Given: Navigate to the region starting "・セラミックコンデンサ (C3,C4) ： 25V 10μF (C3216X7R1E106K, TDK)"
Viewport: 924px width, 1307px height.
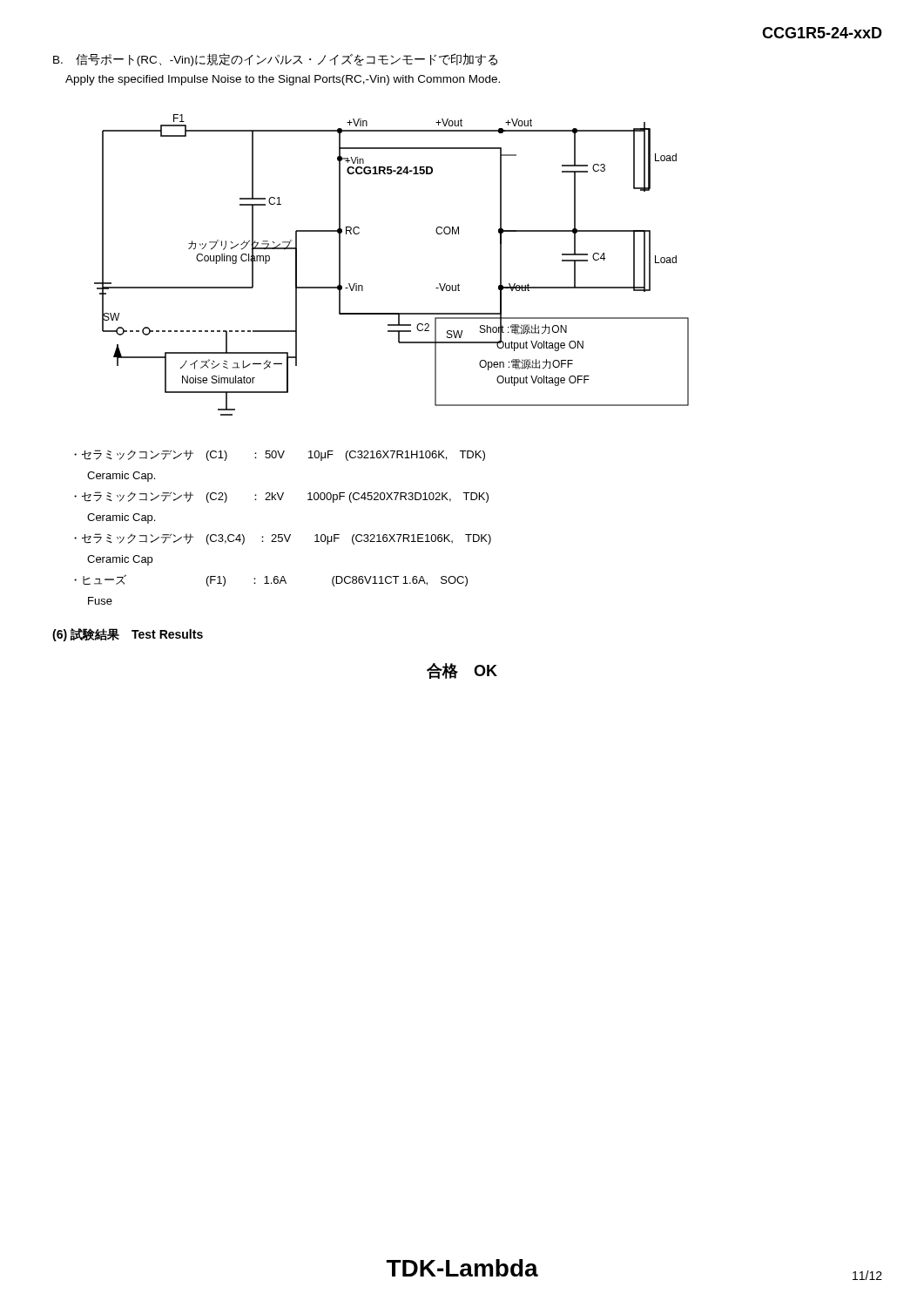Looking at the screenshot, I should coord(281,538).
